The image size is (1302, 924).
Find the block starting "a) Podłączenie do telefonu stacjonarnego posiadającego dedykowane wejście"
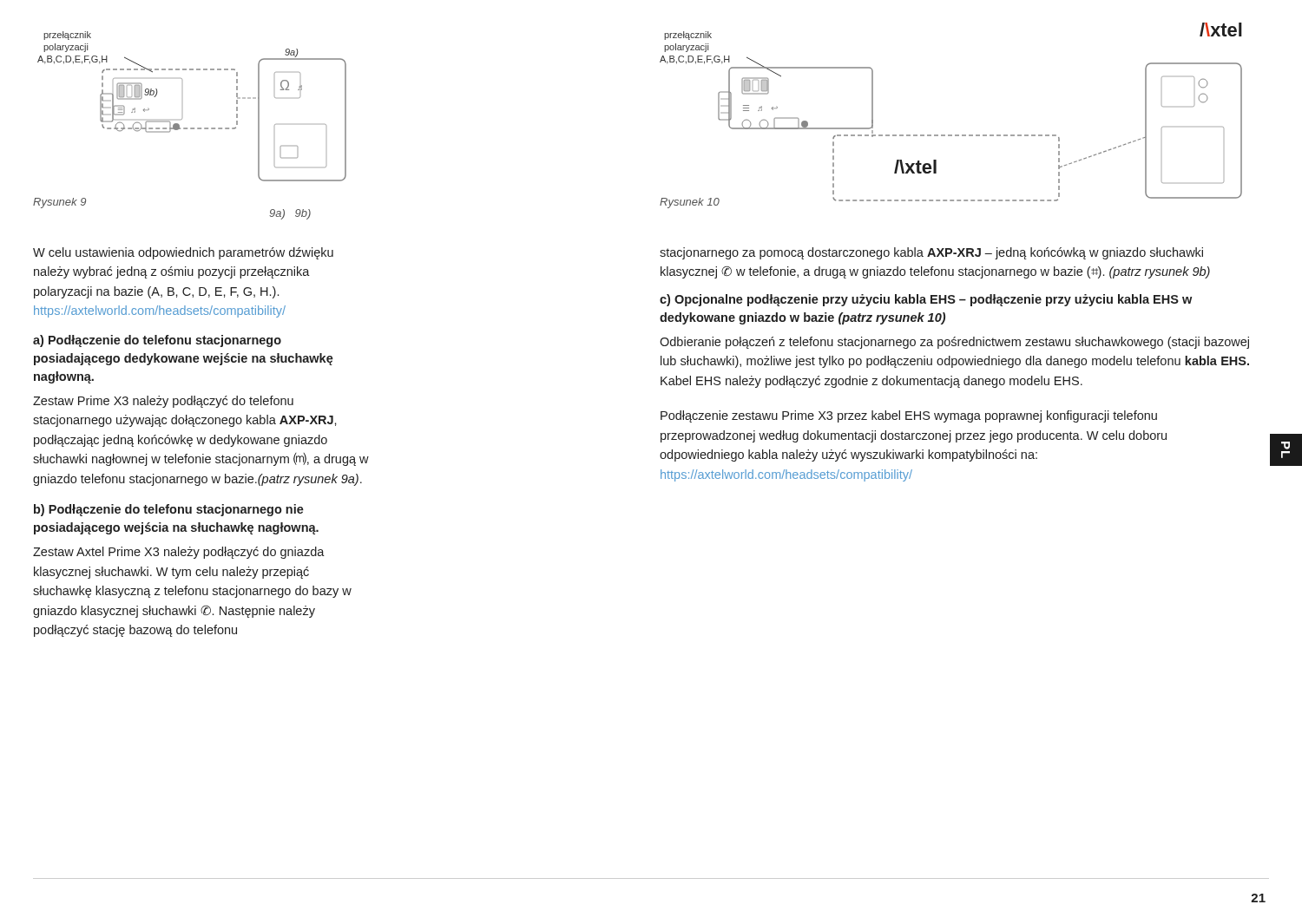[x=183, y=358]
